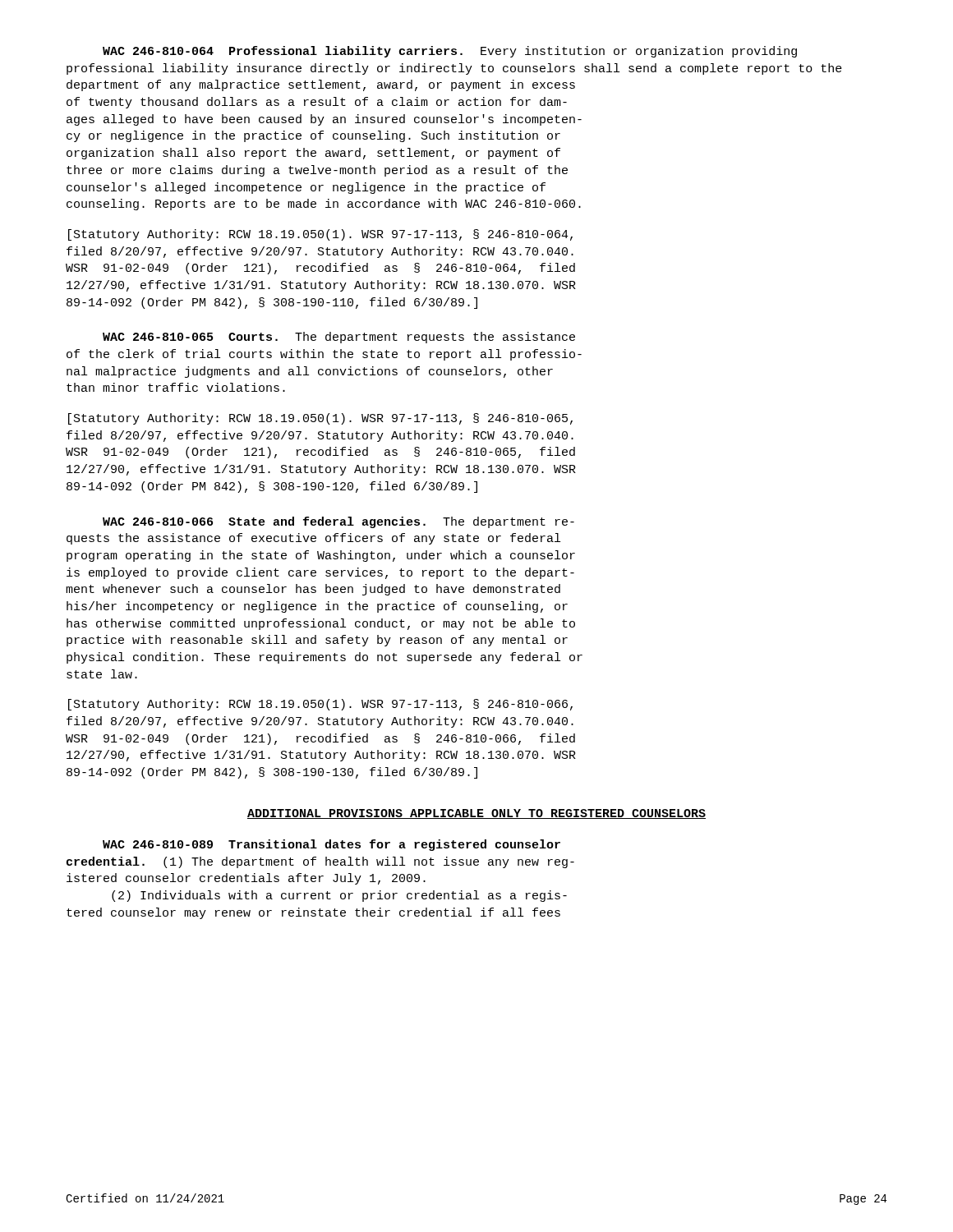Navigate to the text starting "ADDITIONAL PROVISIONS APPLICABLE ONLY TO REGISTERED"
The image size is (953, 1232).
click(x=476, y=814)
